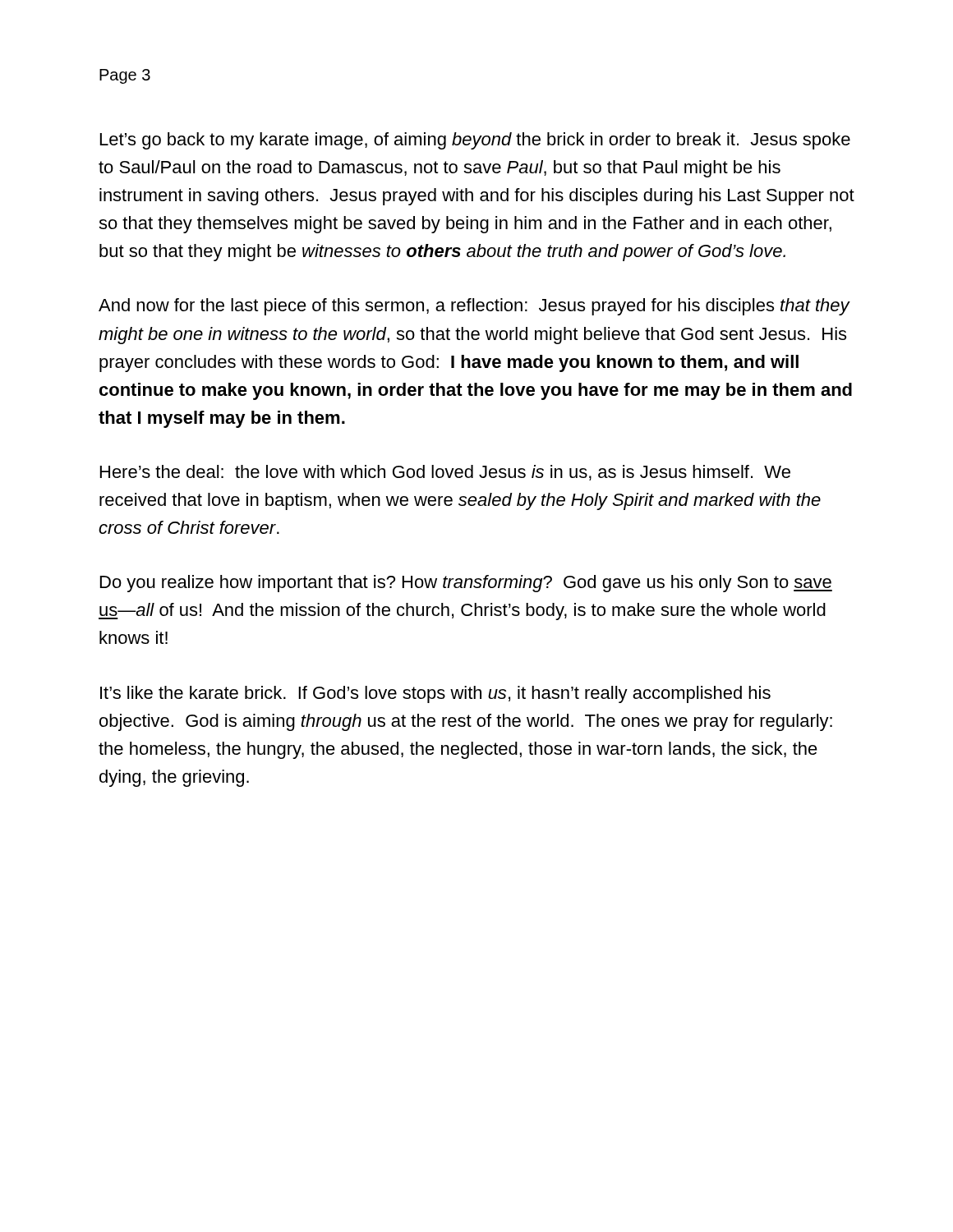The image size is (953, 1232).
Task: Select the element starting "And now for the last"
Action: 476,361
